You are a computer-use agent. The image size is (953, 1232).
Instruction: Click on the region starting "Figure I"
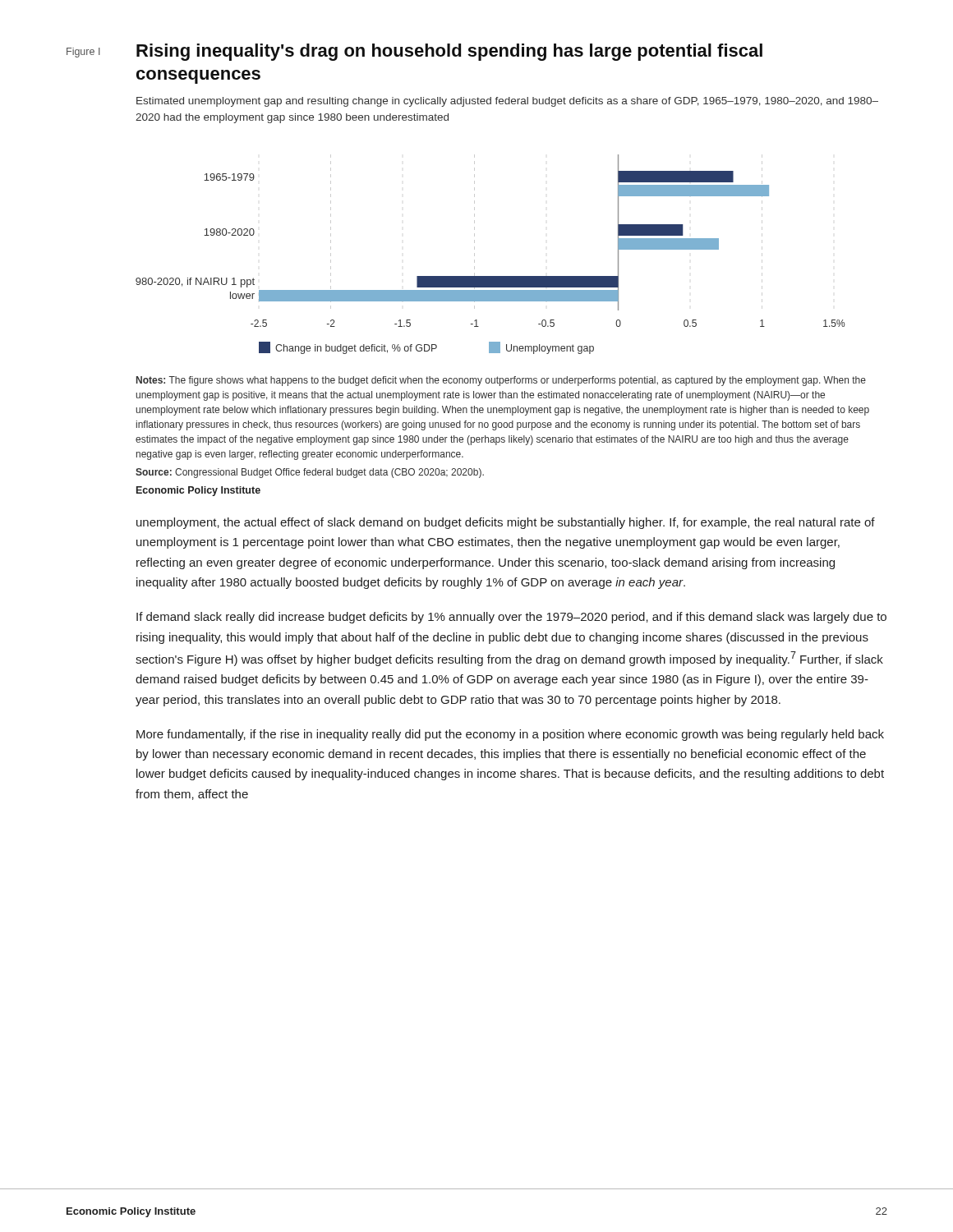(83, 52)
